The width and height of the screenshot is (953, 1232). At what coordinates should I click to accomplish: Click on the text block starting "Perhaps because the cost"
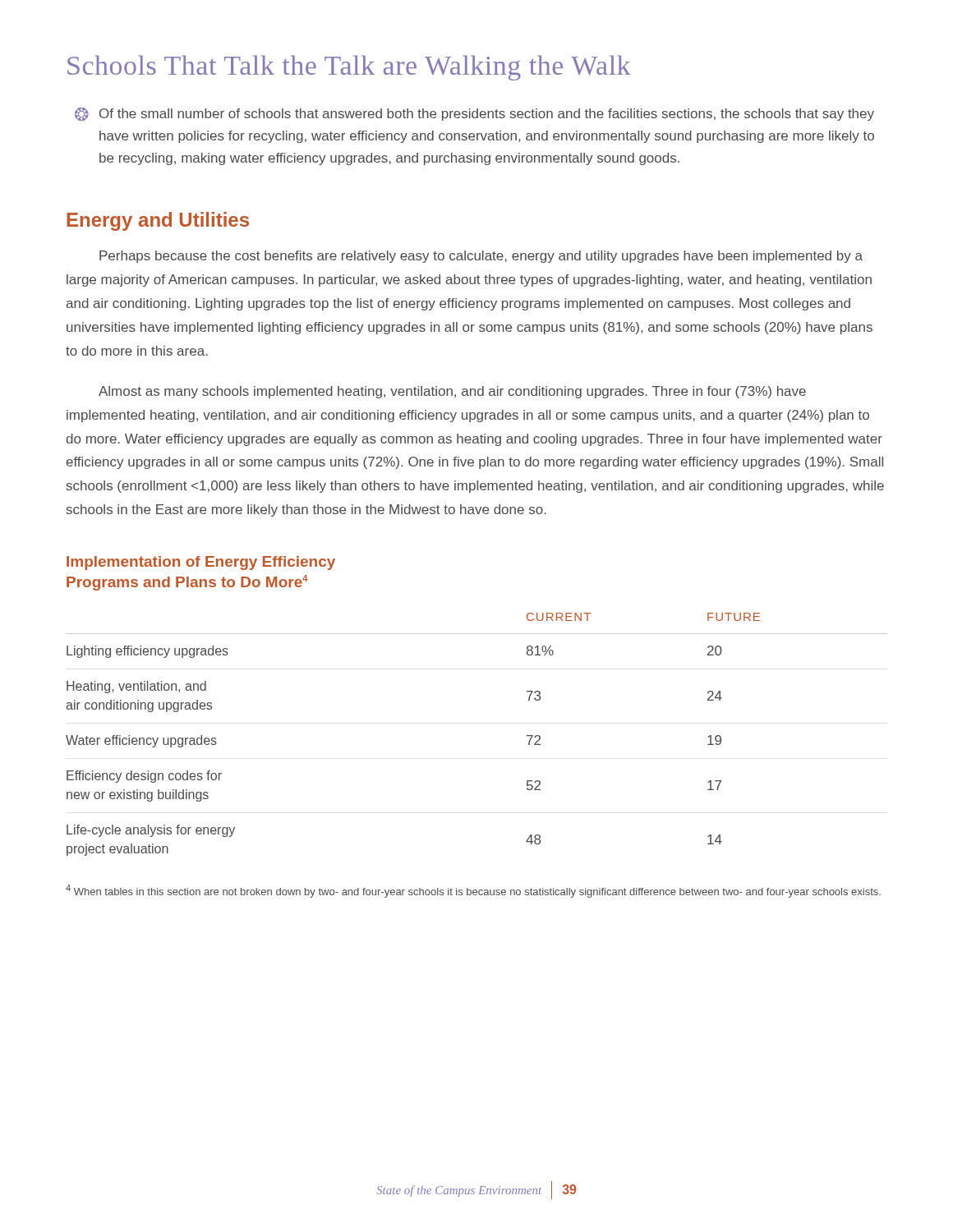tap(476, 304)
